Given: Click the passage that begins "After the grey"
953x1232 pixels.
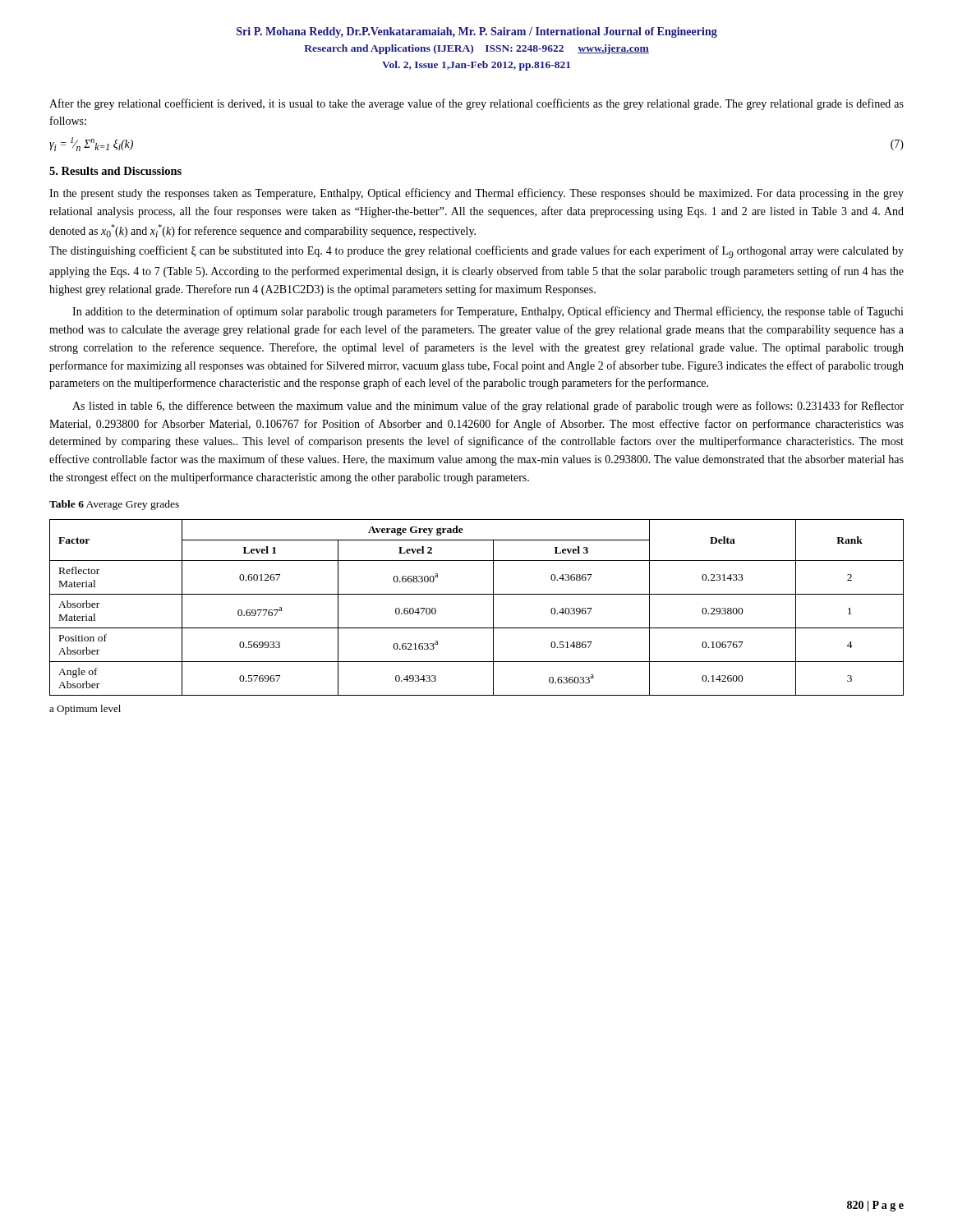Looking at the screenshot, I should pos(476,112).
